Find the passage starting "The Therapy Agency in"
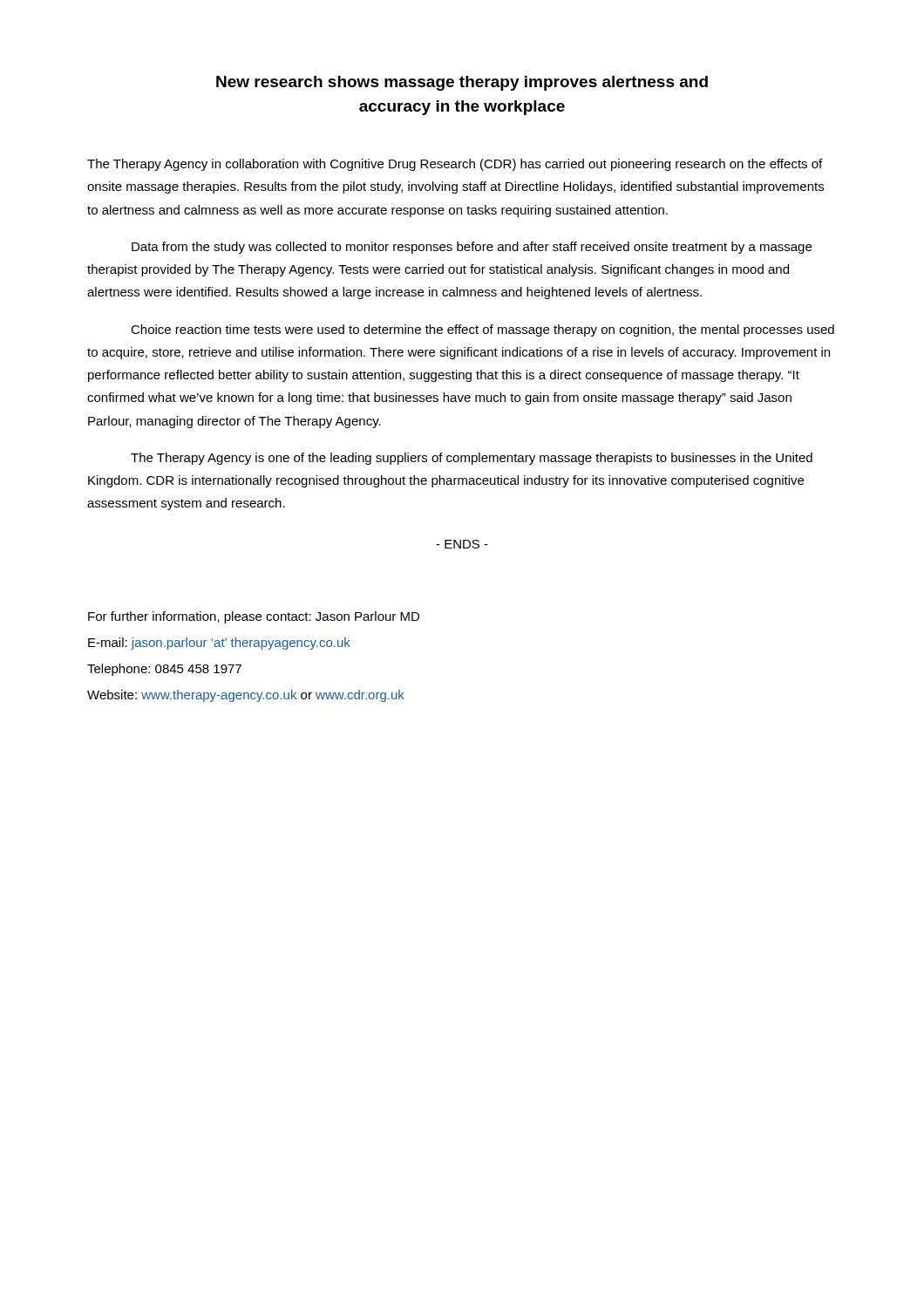The height and width of the screenshot is (1308, 924). click(456, 186)
